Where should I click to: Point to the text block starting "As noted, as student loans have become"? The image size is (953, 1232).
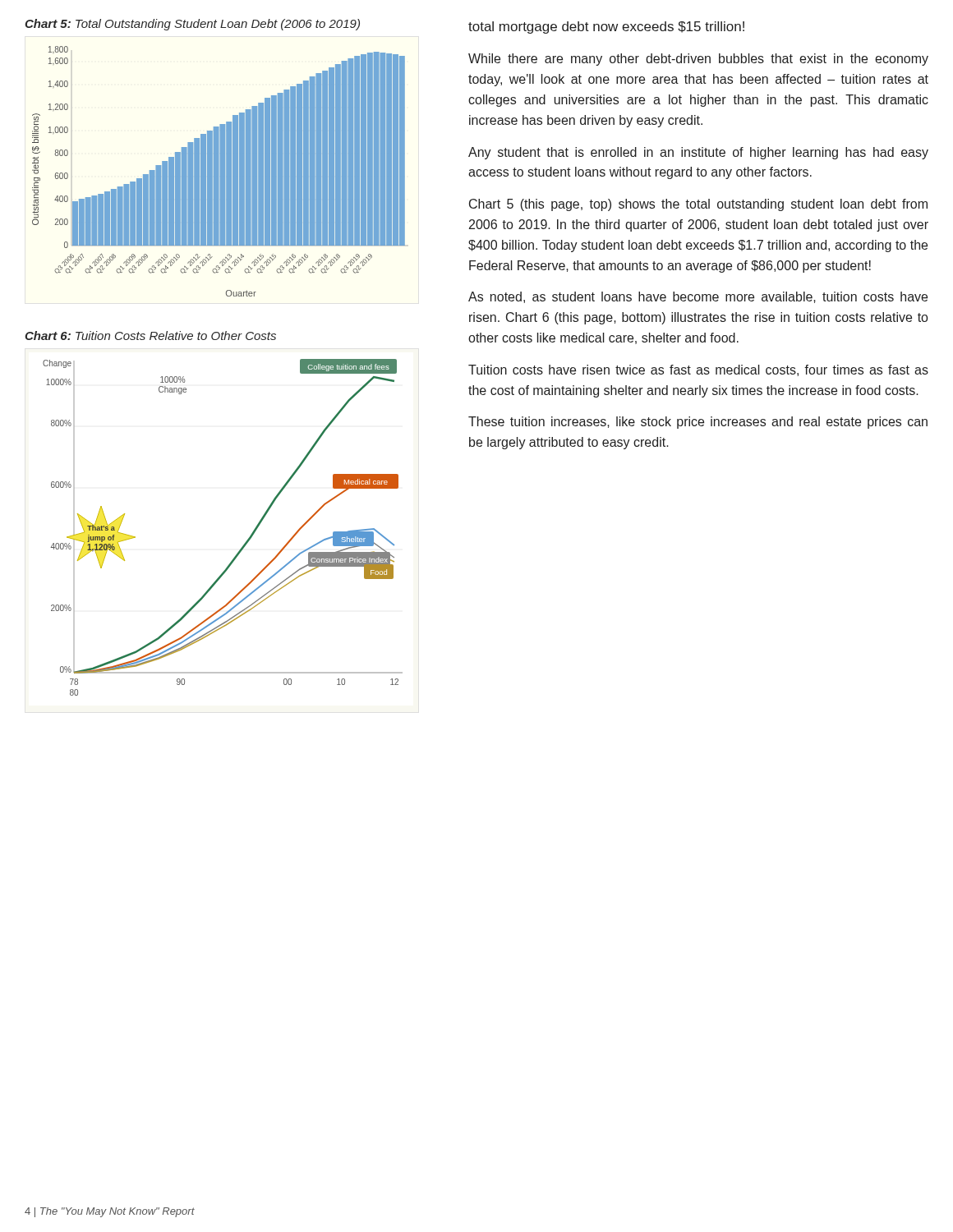[698, 317]
